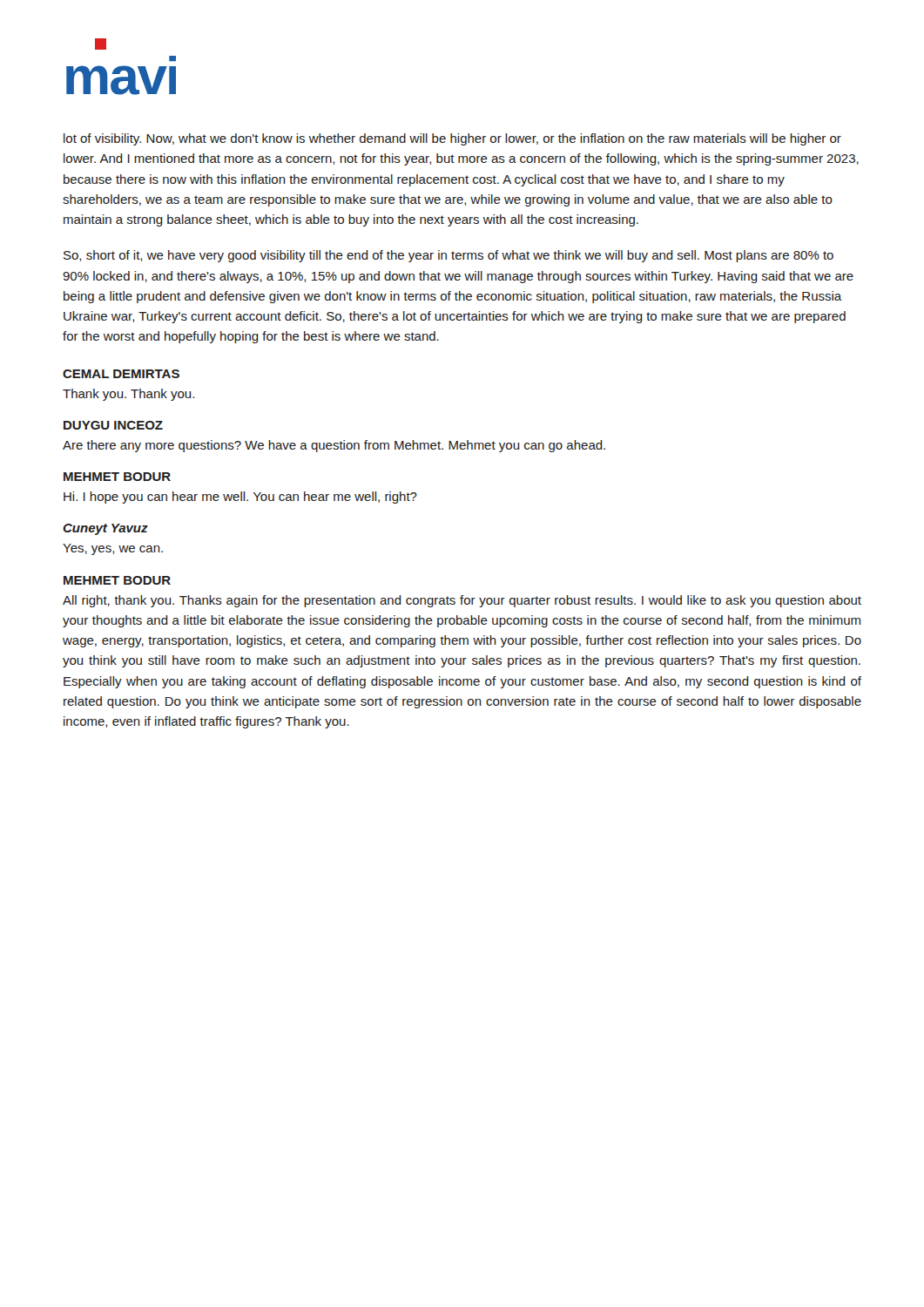924x1307 pixels.
Task: Locate the section header with the text "Cuneyt Yavuz"
Action: [x=105, y=528]
